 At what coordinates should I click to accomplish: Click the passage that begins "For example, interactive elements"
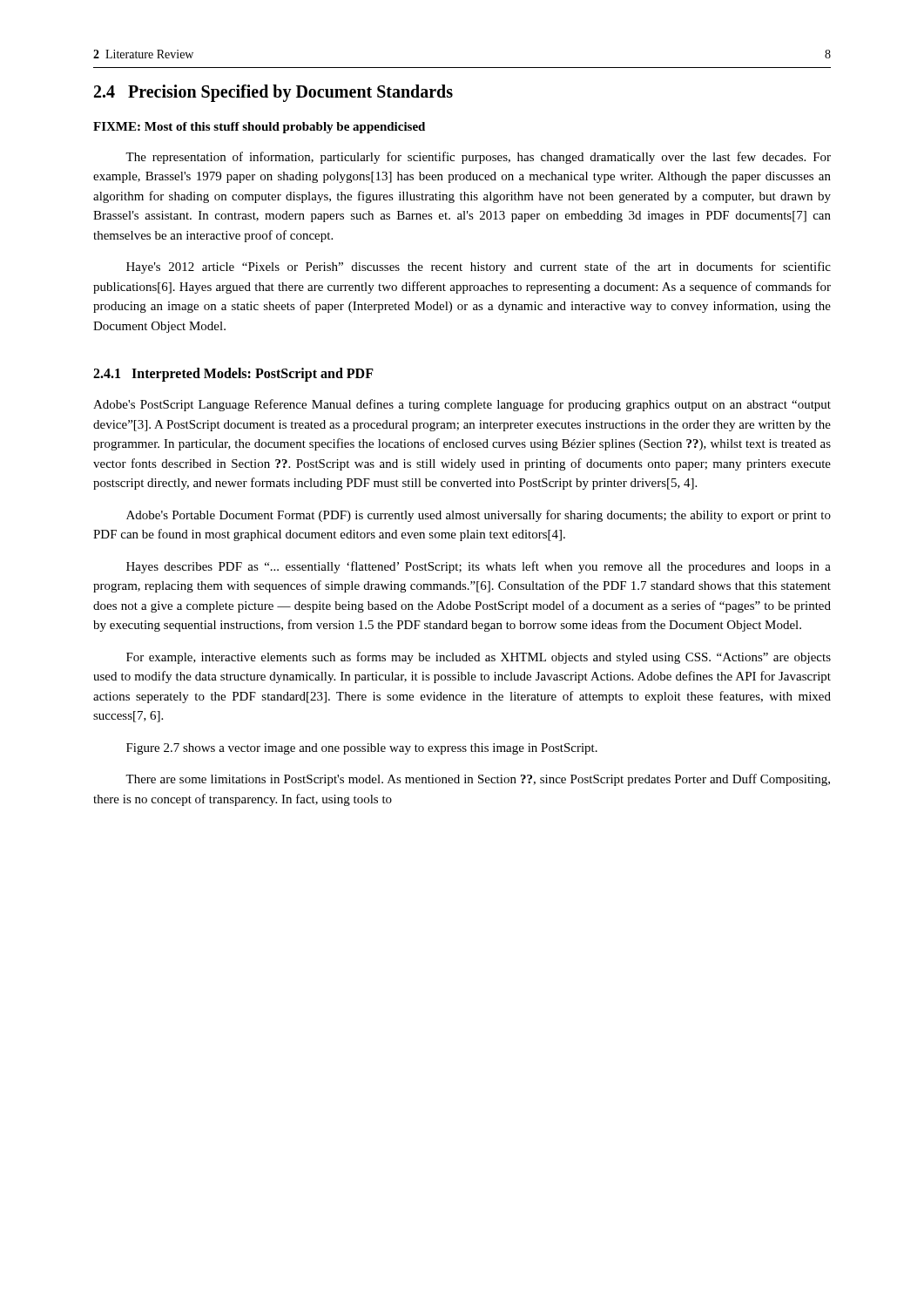coord(462,686)
